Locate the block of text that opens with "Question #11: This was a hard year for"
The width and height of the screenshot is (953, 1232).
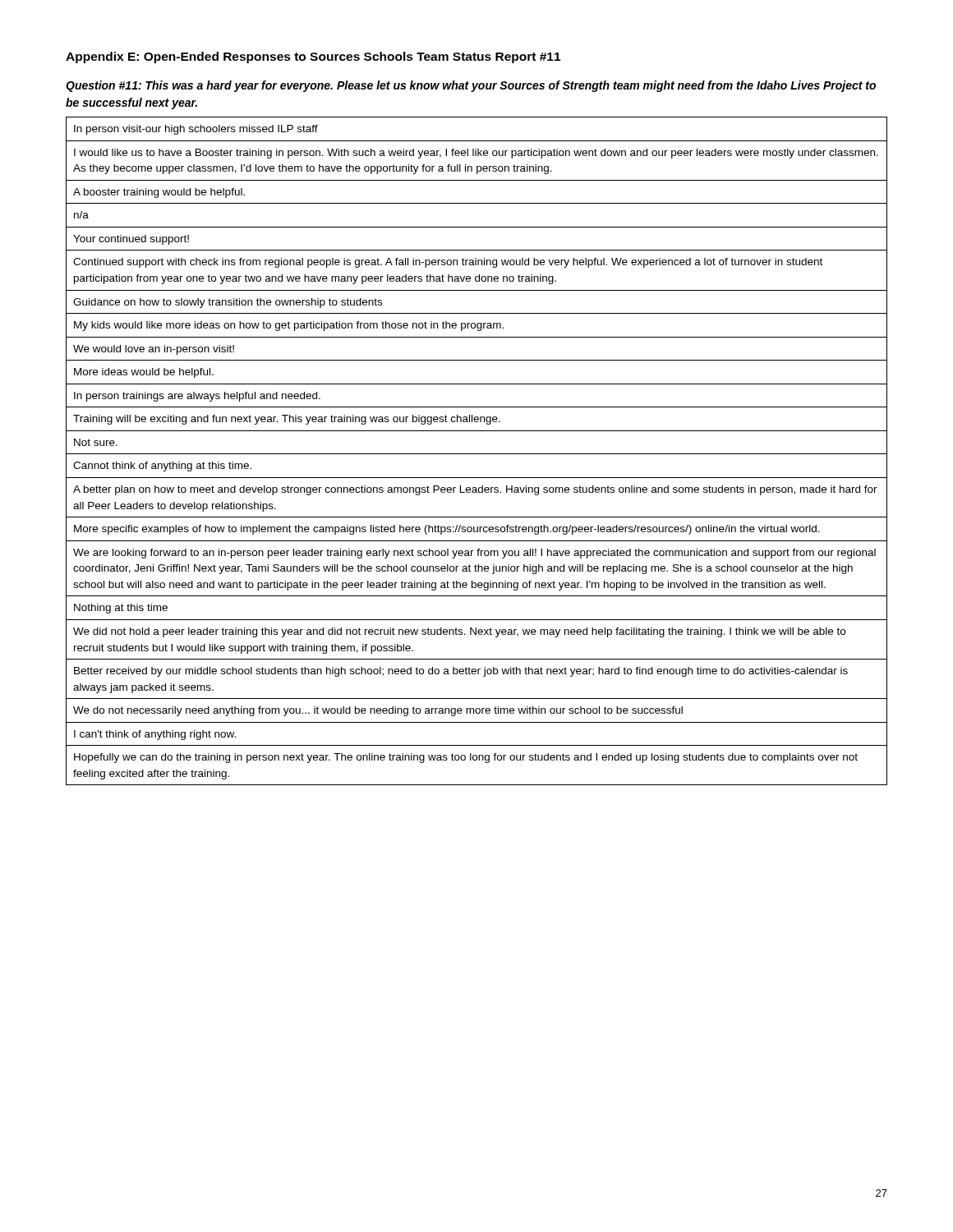click(476, 94)
